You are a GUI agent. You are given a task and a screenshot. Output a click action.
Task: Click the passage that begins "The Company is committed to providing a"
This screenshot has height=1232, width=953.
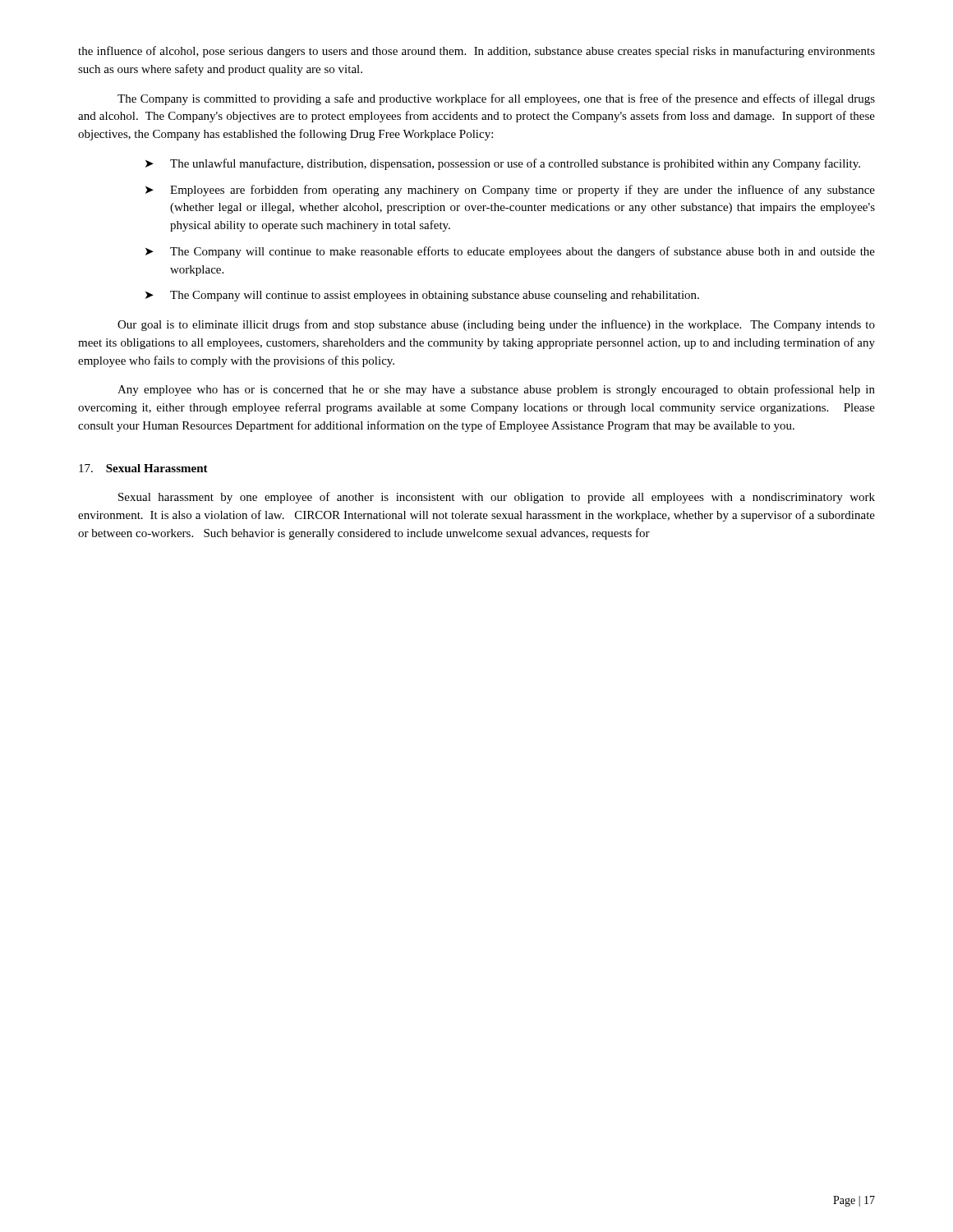click(476, 116)
